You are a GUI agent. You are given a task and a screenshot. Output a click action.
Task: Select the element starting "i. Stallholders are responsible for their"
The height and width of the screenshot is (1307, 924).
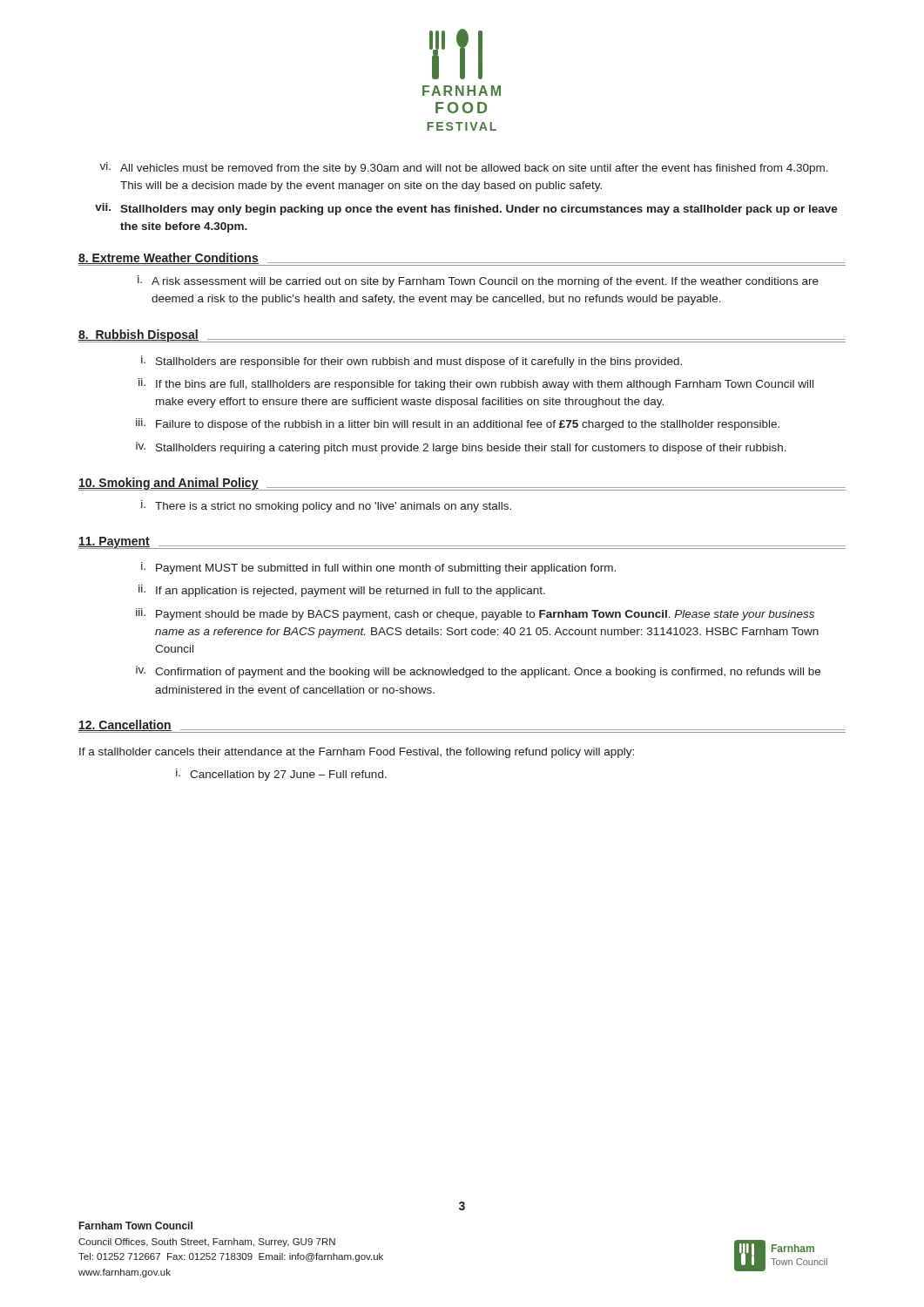point(402,361)
